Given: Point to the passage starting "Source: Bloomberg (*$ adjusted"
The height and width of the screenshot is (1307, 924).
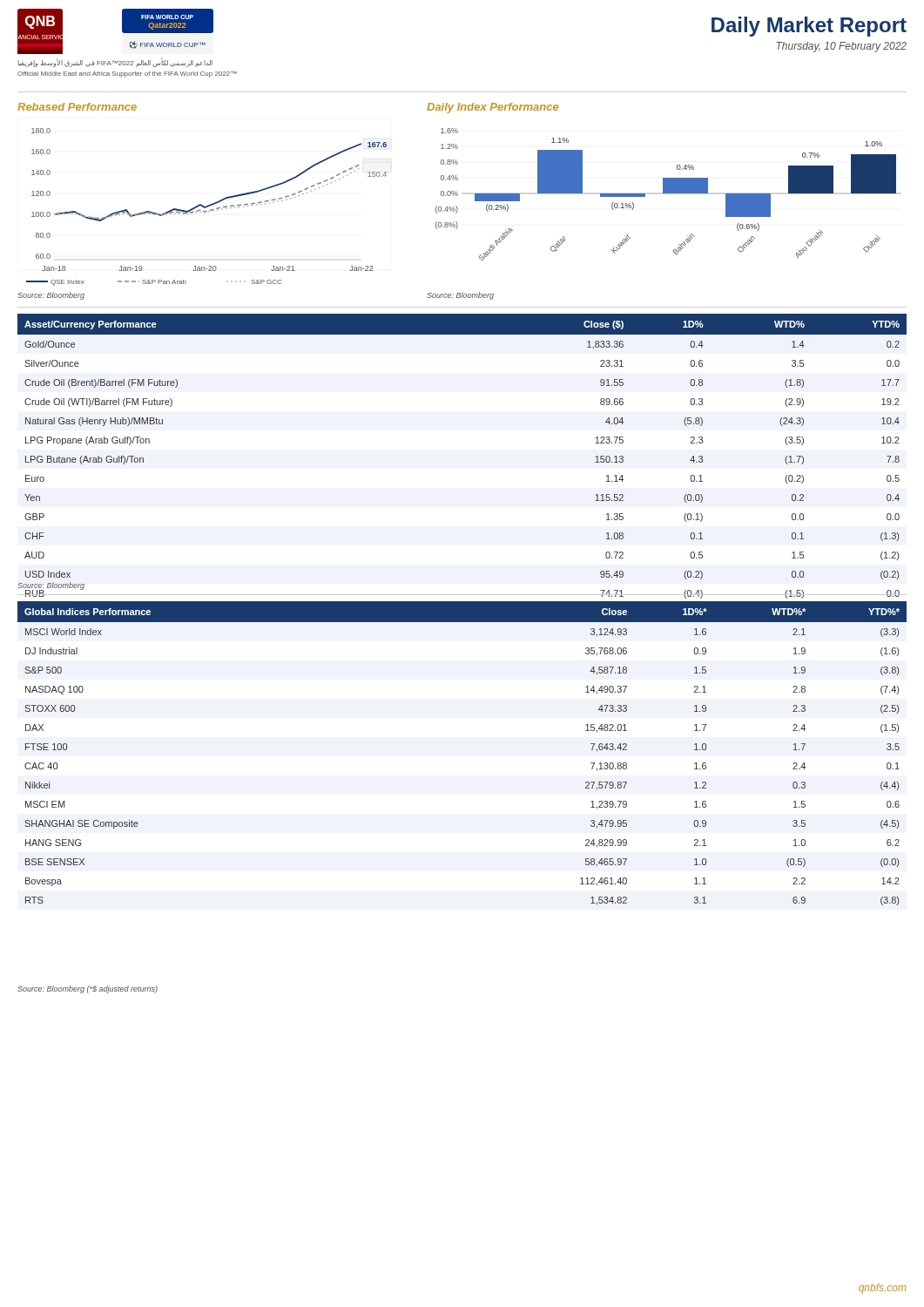Looking at the screenshot, I should pos(88,989).
